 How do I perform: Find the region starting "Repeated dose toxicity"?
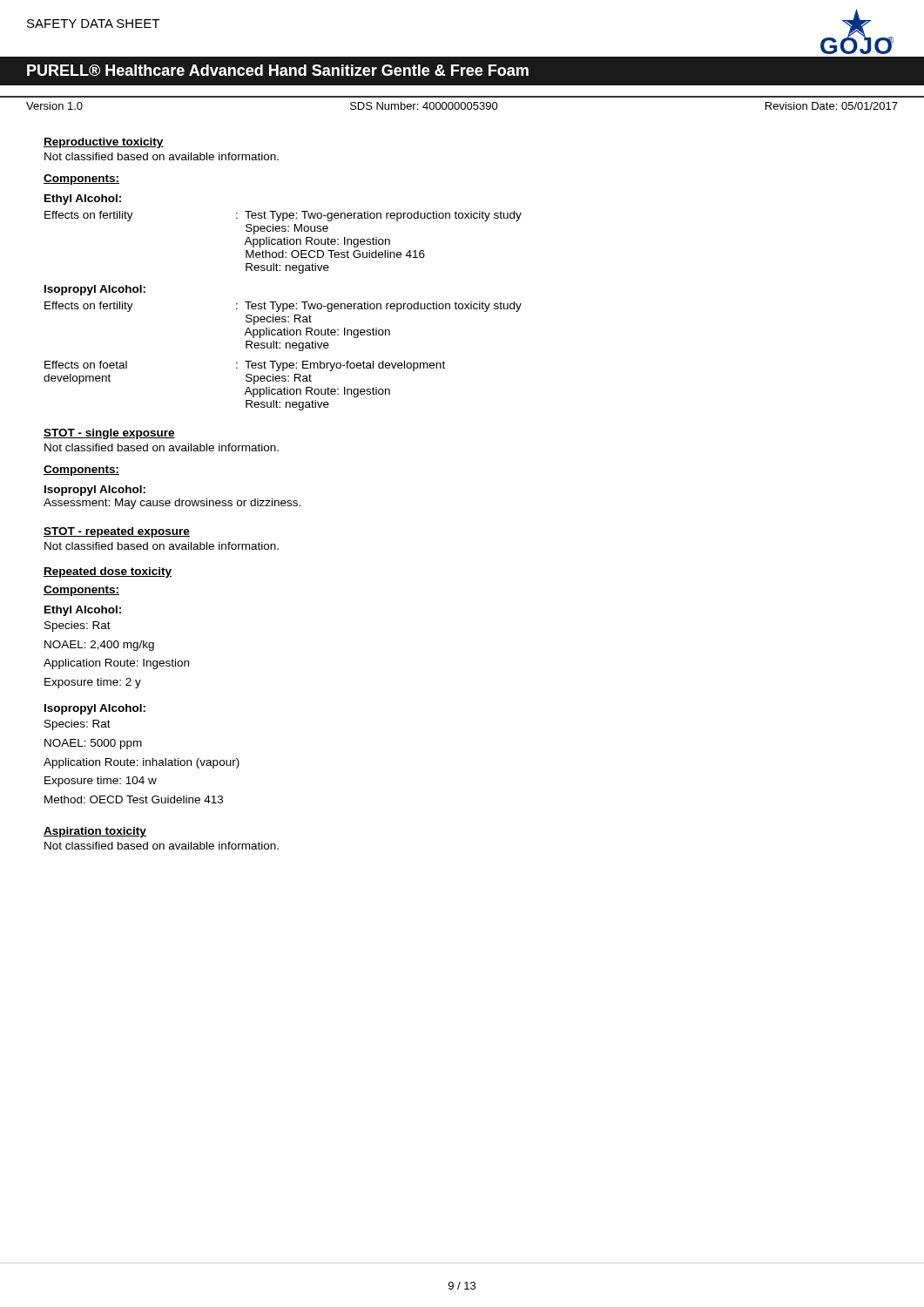[x=108, y=571]
